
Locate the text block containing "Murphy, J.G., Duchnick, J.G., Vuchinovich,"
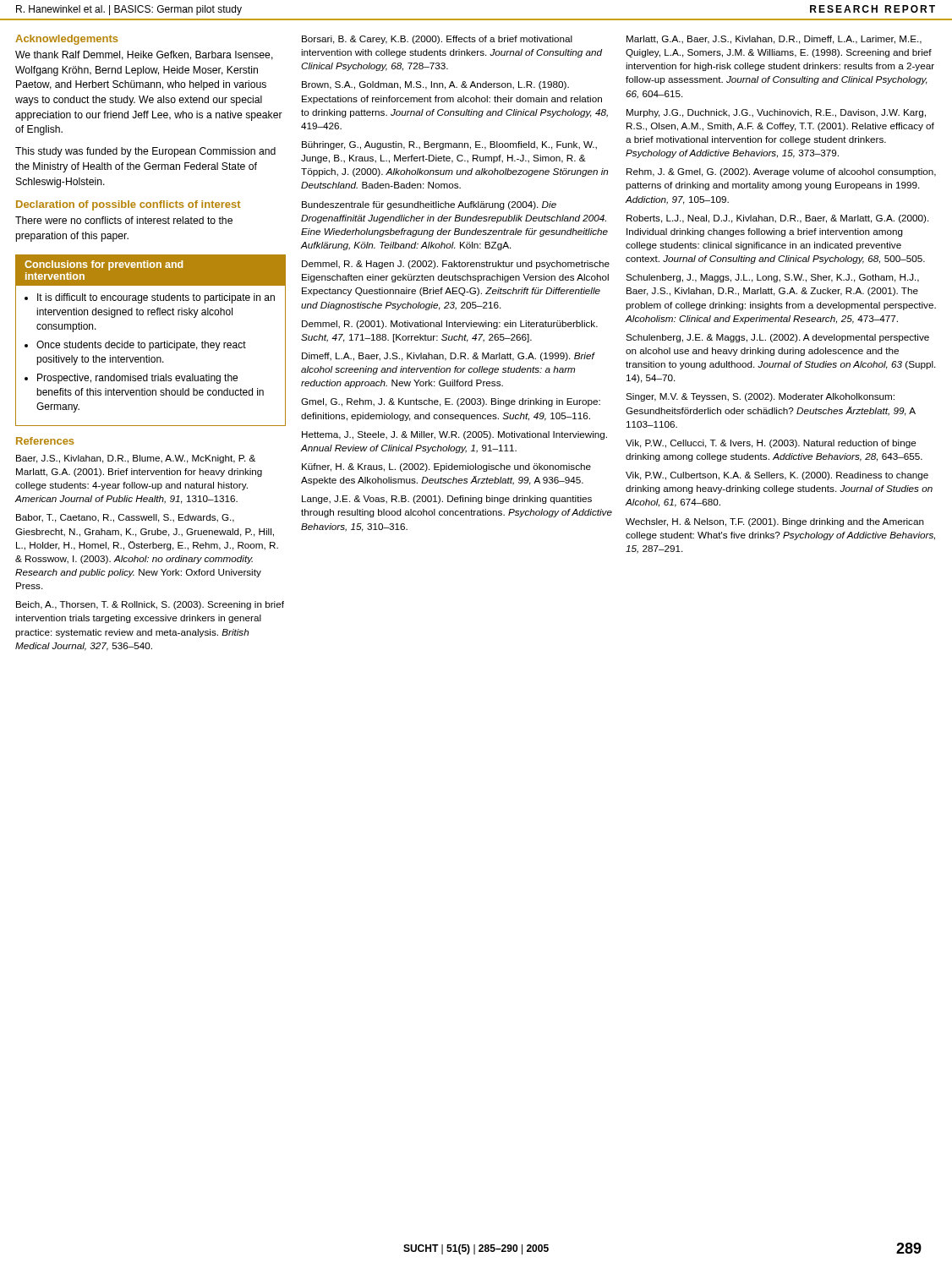(780, 132)
